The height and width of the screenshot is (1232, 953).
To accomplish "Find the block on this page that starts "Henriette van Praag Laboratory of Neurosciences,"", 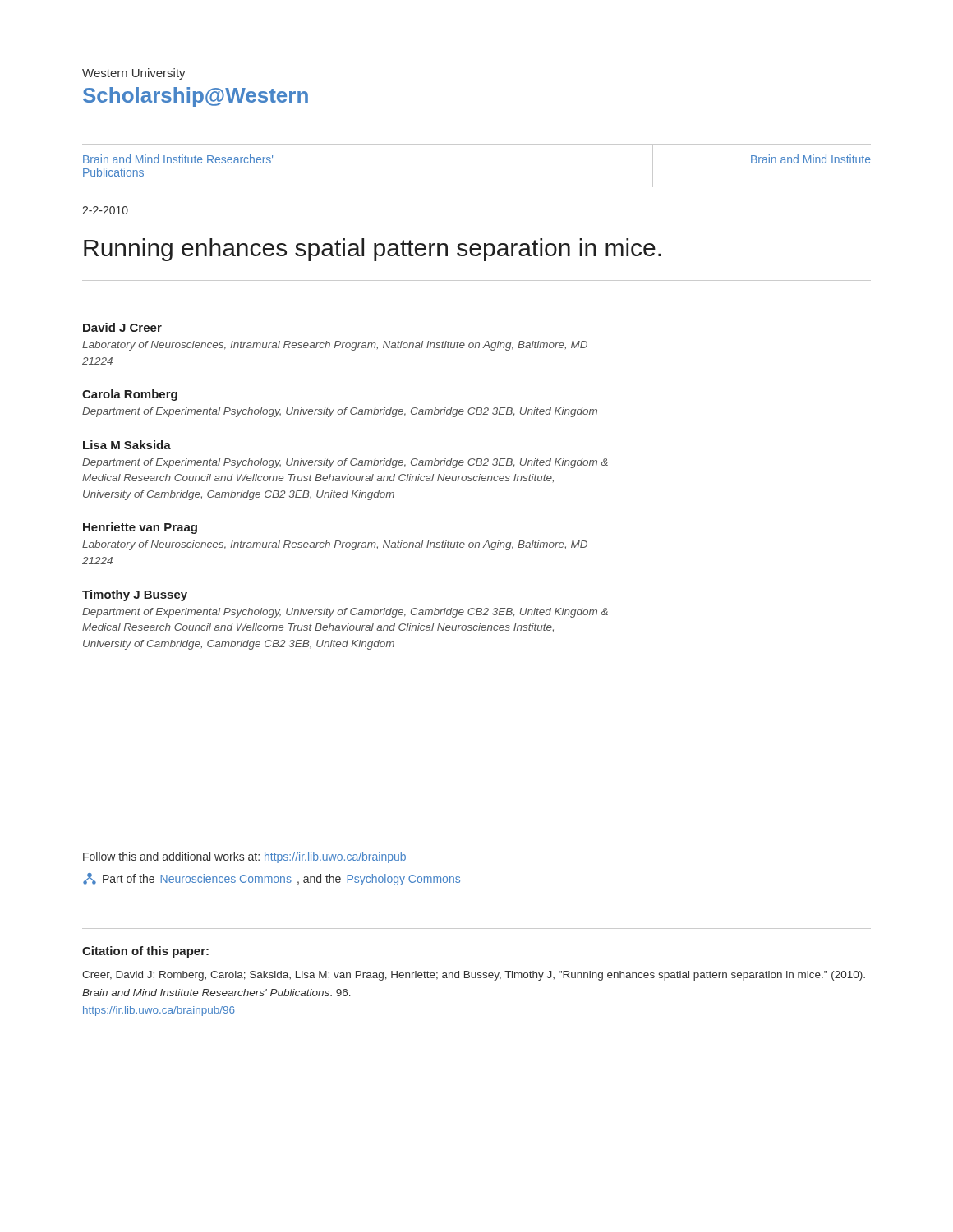I will 476,544.
